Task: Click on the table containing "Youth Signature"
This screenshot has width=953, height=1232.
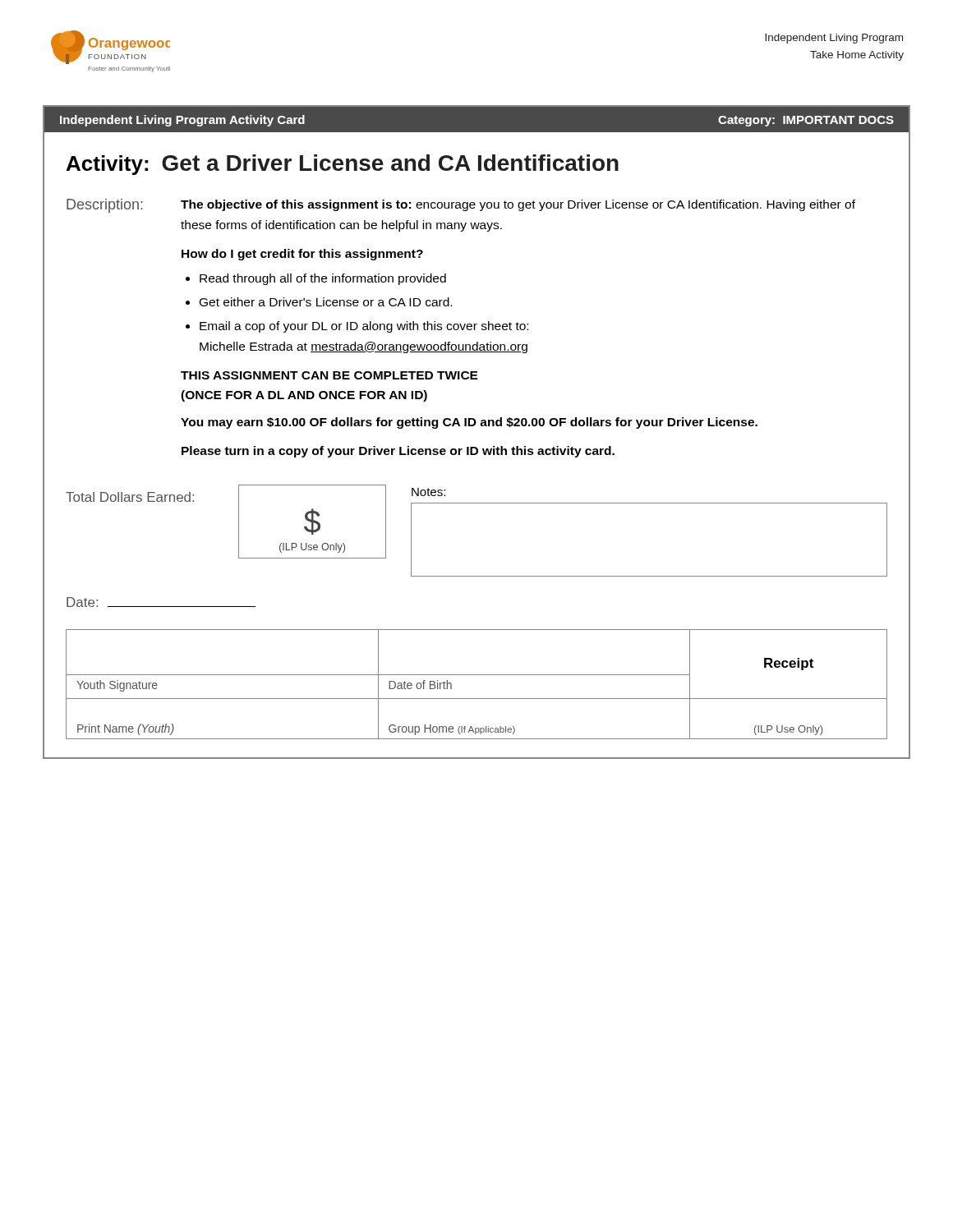Action: 476,684
